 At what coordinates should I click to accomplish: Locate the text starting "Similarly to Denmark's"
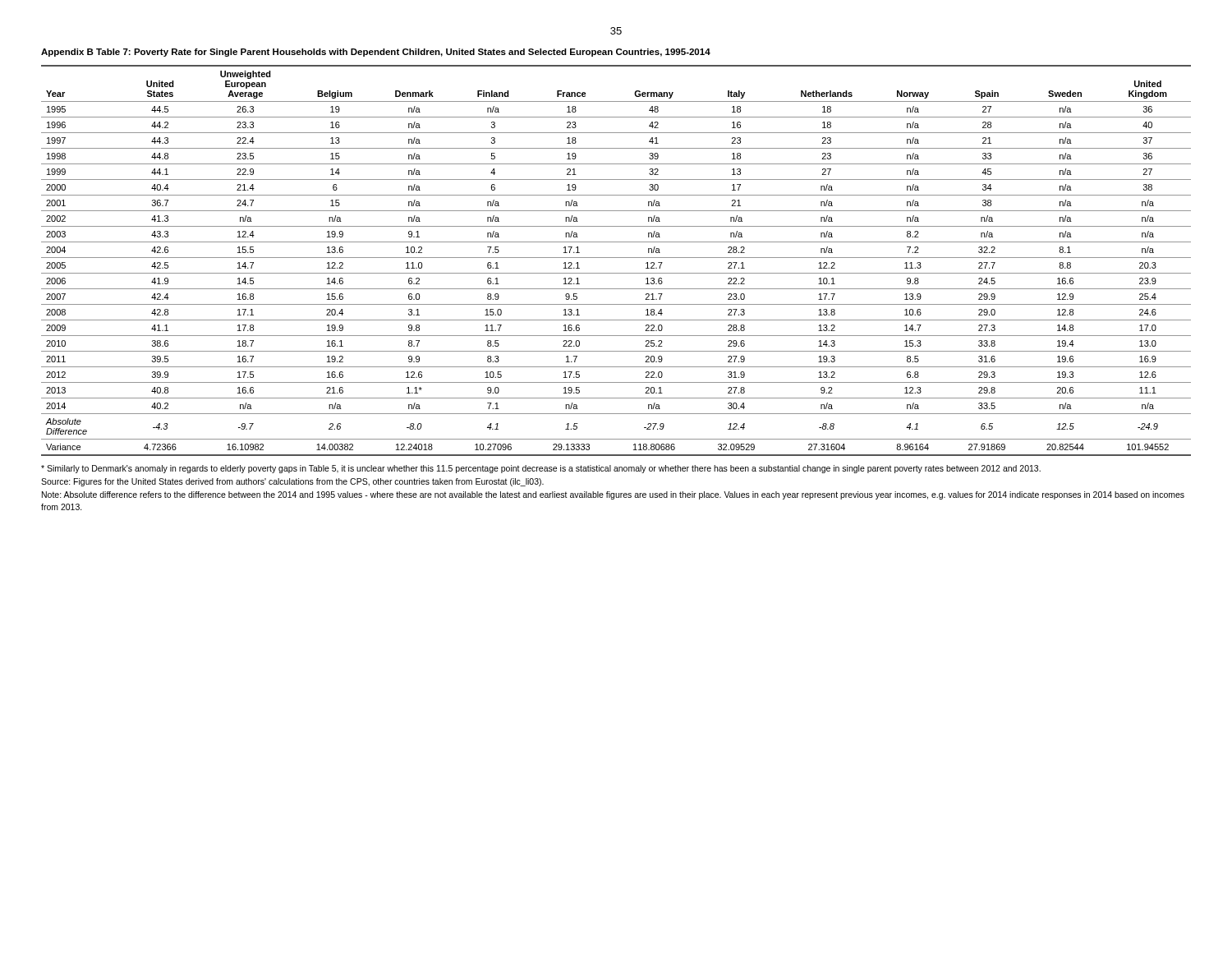613,488
